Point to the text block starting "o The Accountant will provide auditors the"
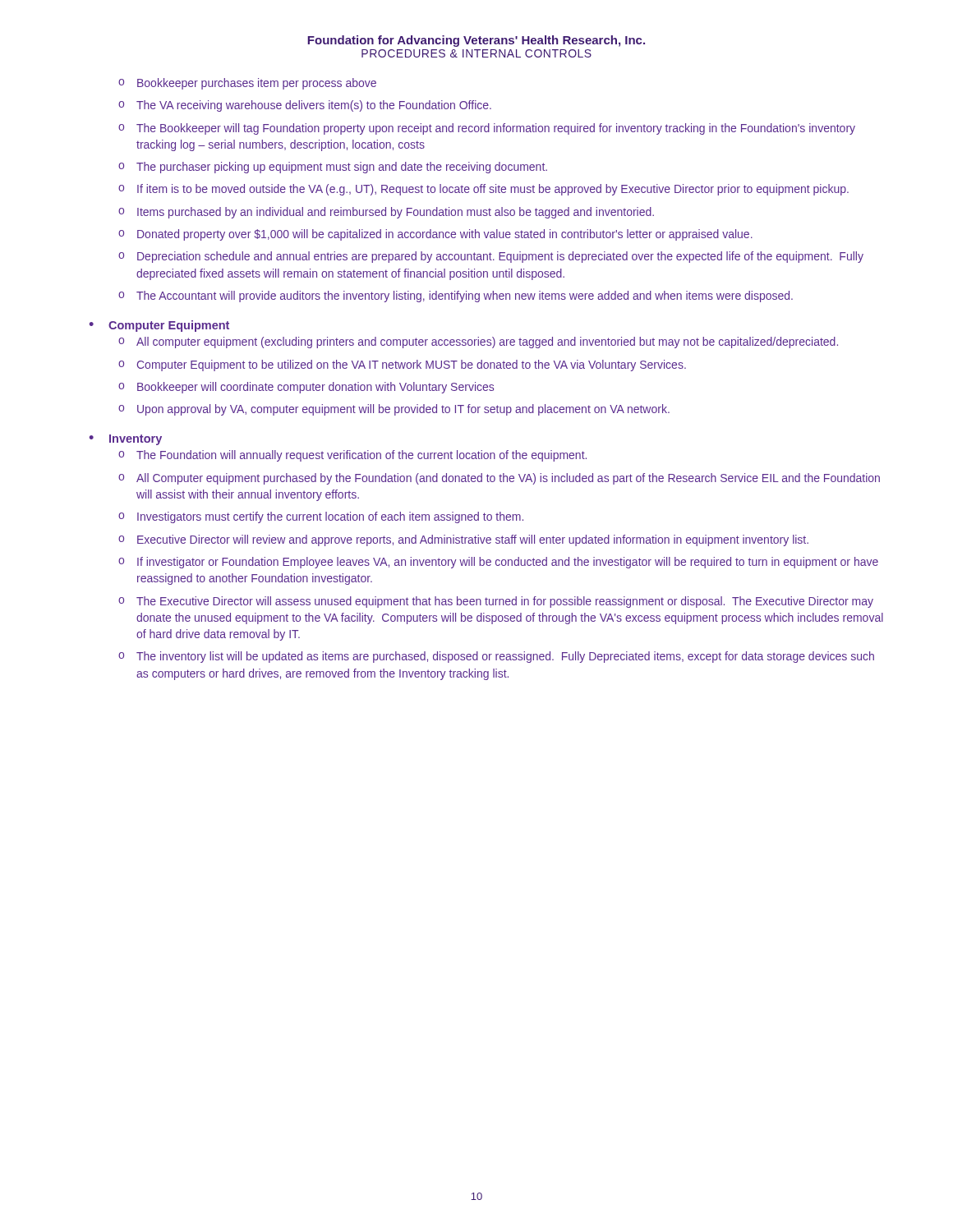Viewport: 953px width, 1232px height. [x=503, y=296]
